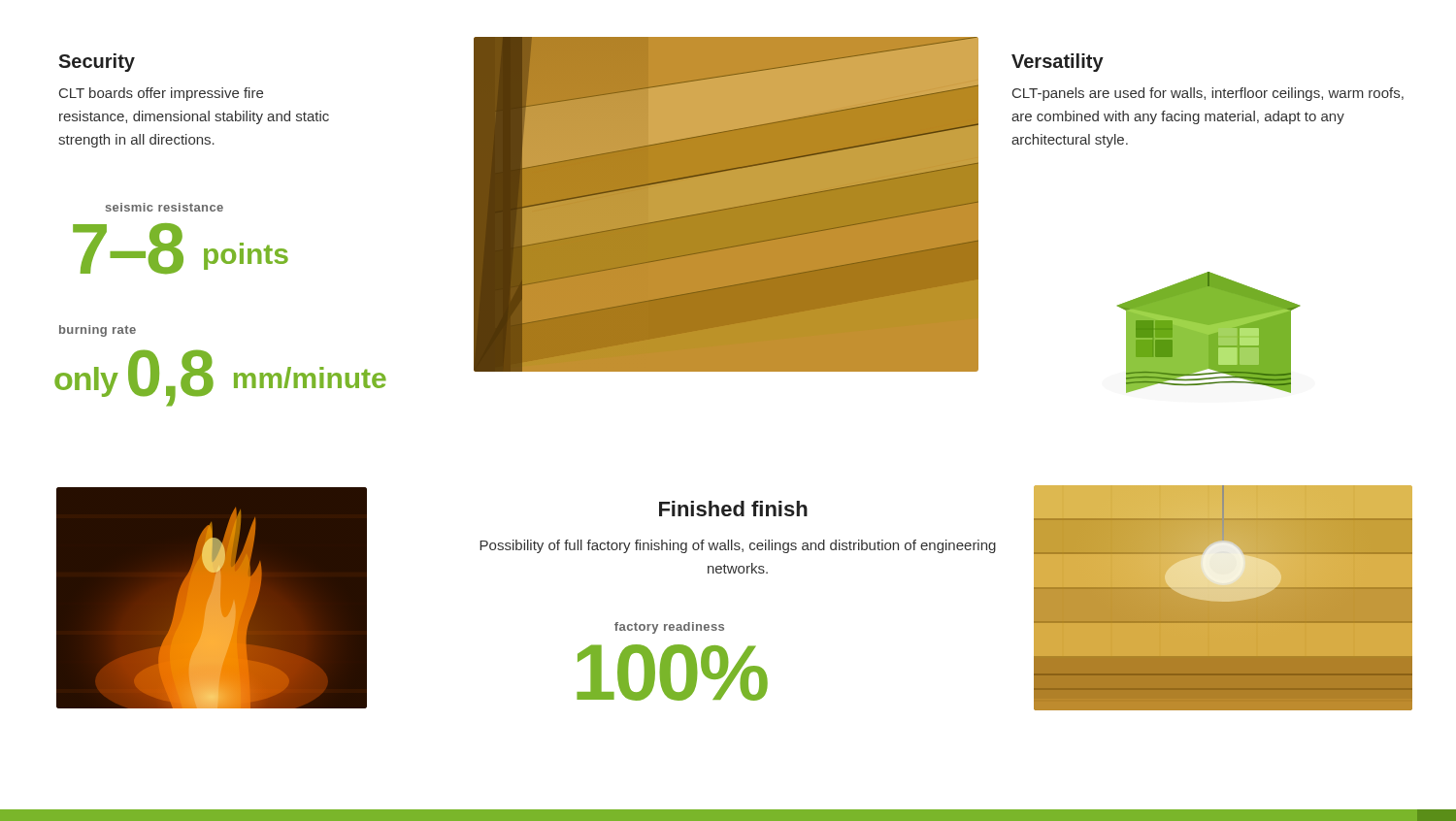Click on the region starting "Possibility of full factory"
Screen dimensions: 821x1456
pyautogui.click(x=738, y=557)
